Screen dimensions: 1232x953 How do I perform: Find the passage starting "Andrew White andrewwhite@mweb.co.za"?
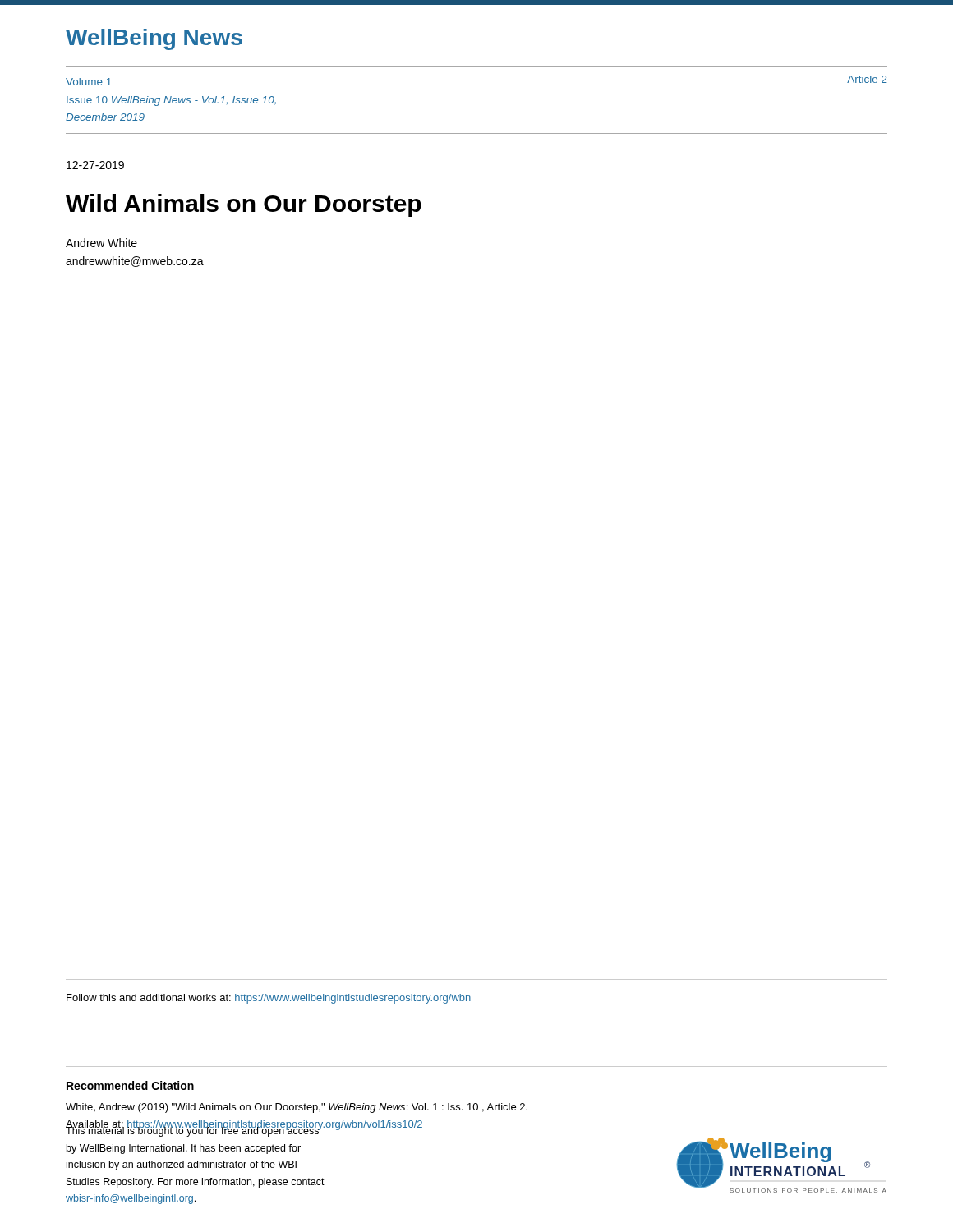[135, 252]
